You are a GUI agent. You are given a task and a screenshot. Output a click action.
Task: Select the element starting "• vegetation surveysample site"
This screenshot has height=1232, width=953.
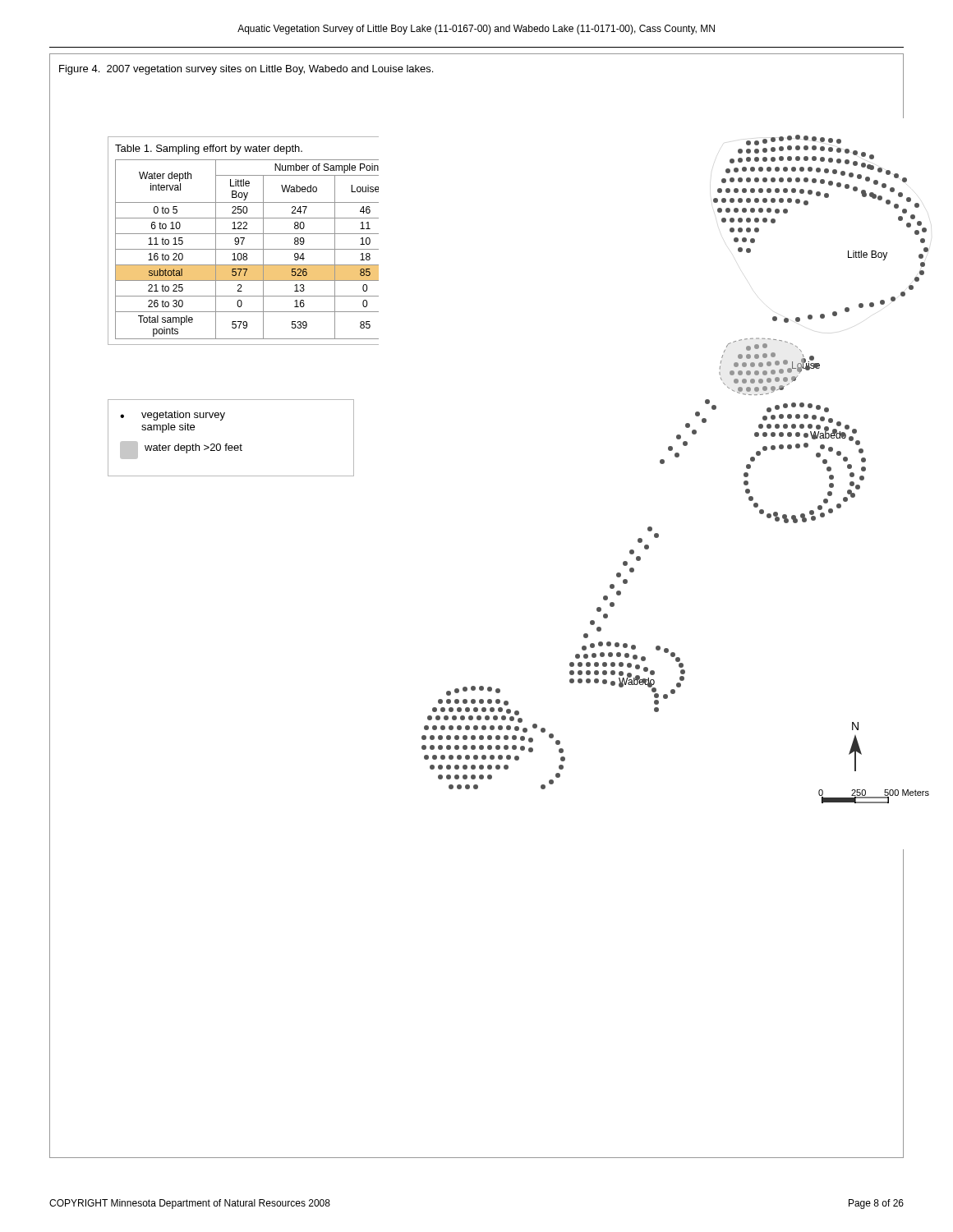point(172,420)
